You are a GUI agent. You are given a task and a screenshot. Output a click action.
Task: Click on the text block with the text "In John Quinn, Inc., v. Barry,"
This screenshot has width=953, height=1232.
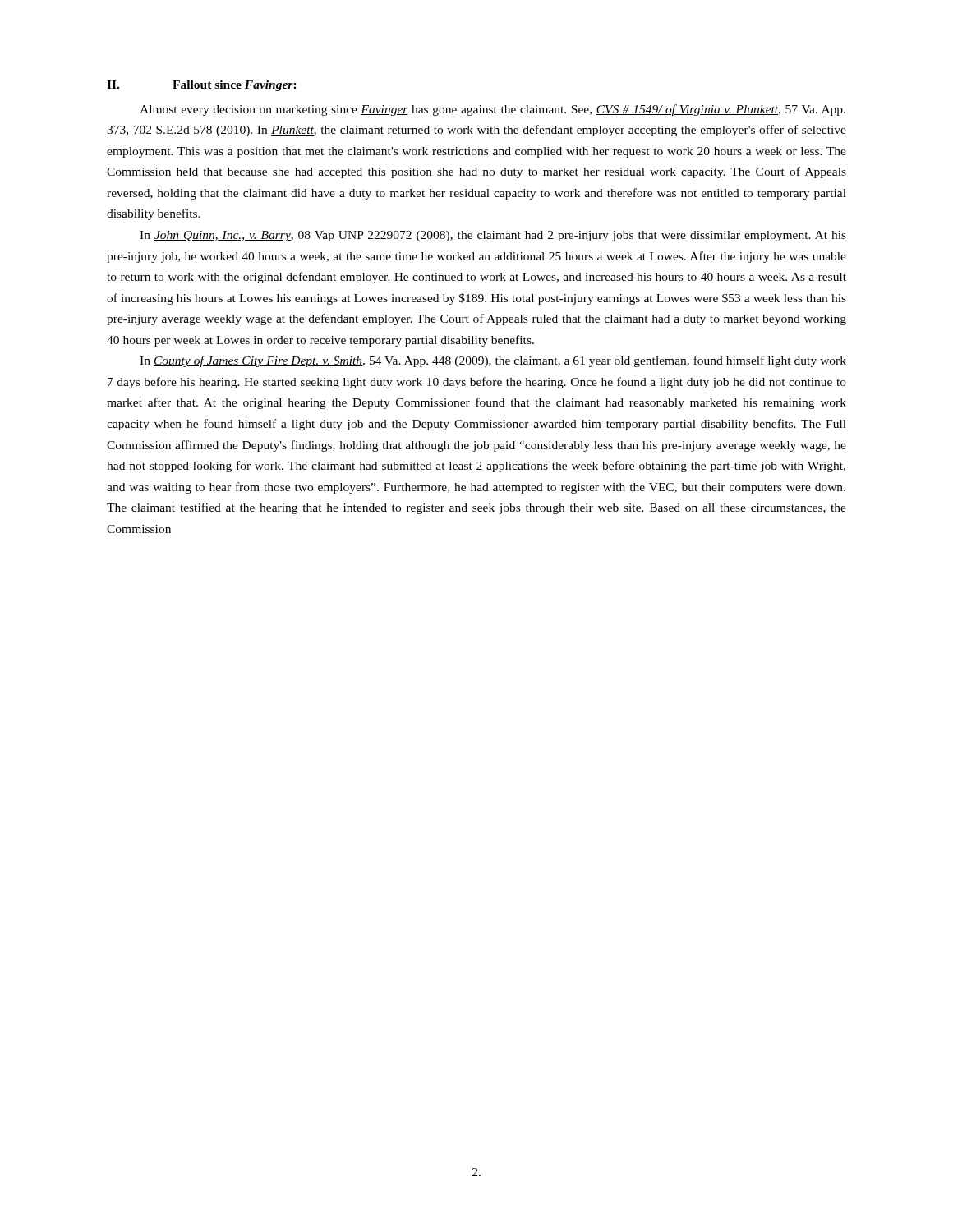pyautogui.click(x=476, y=287)
